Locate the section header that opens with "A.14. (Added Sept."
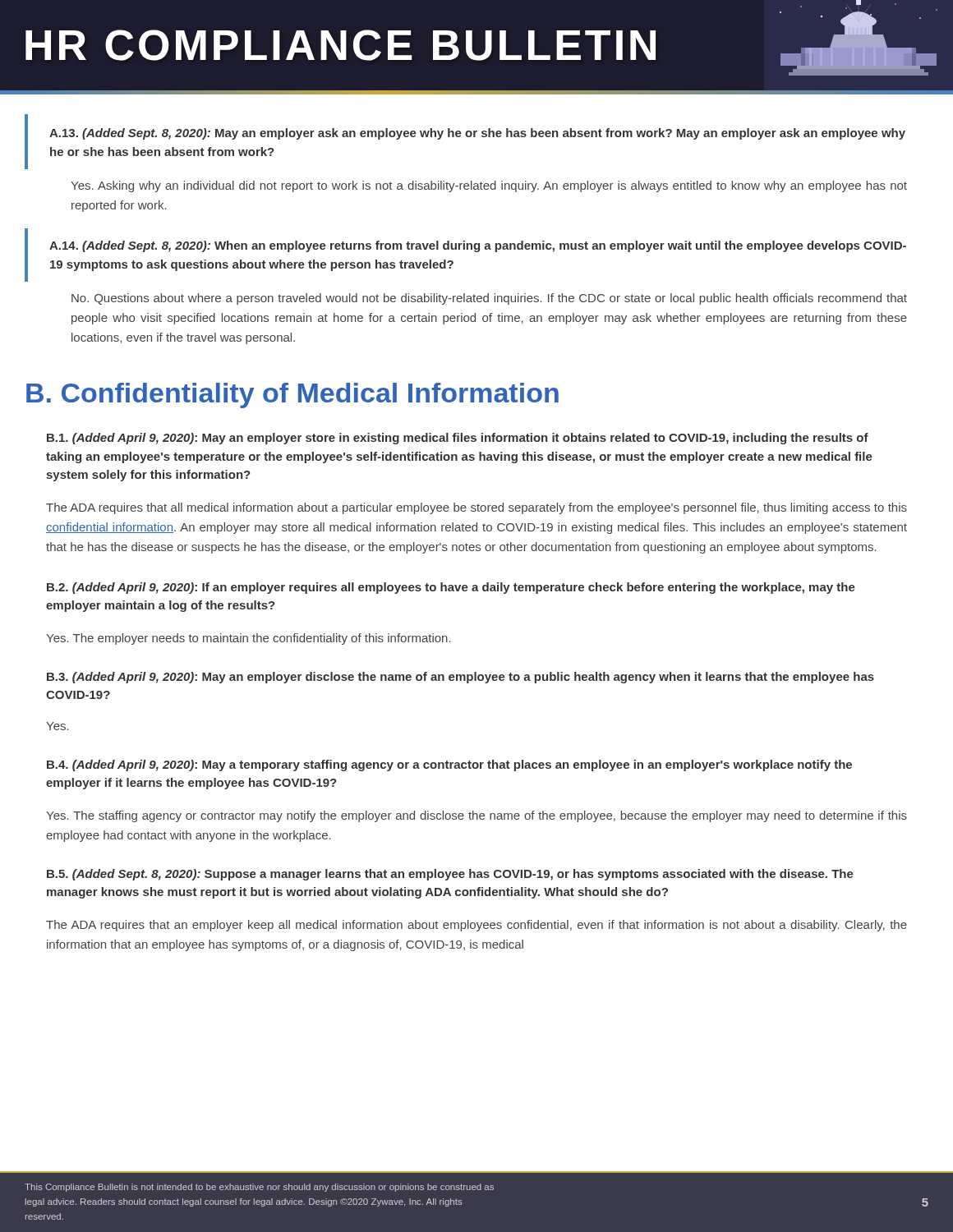Screen dimensions: 1232x953 coord(478,254)
